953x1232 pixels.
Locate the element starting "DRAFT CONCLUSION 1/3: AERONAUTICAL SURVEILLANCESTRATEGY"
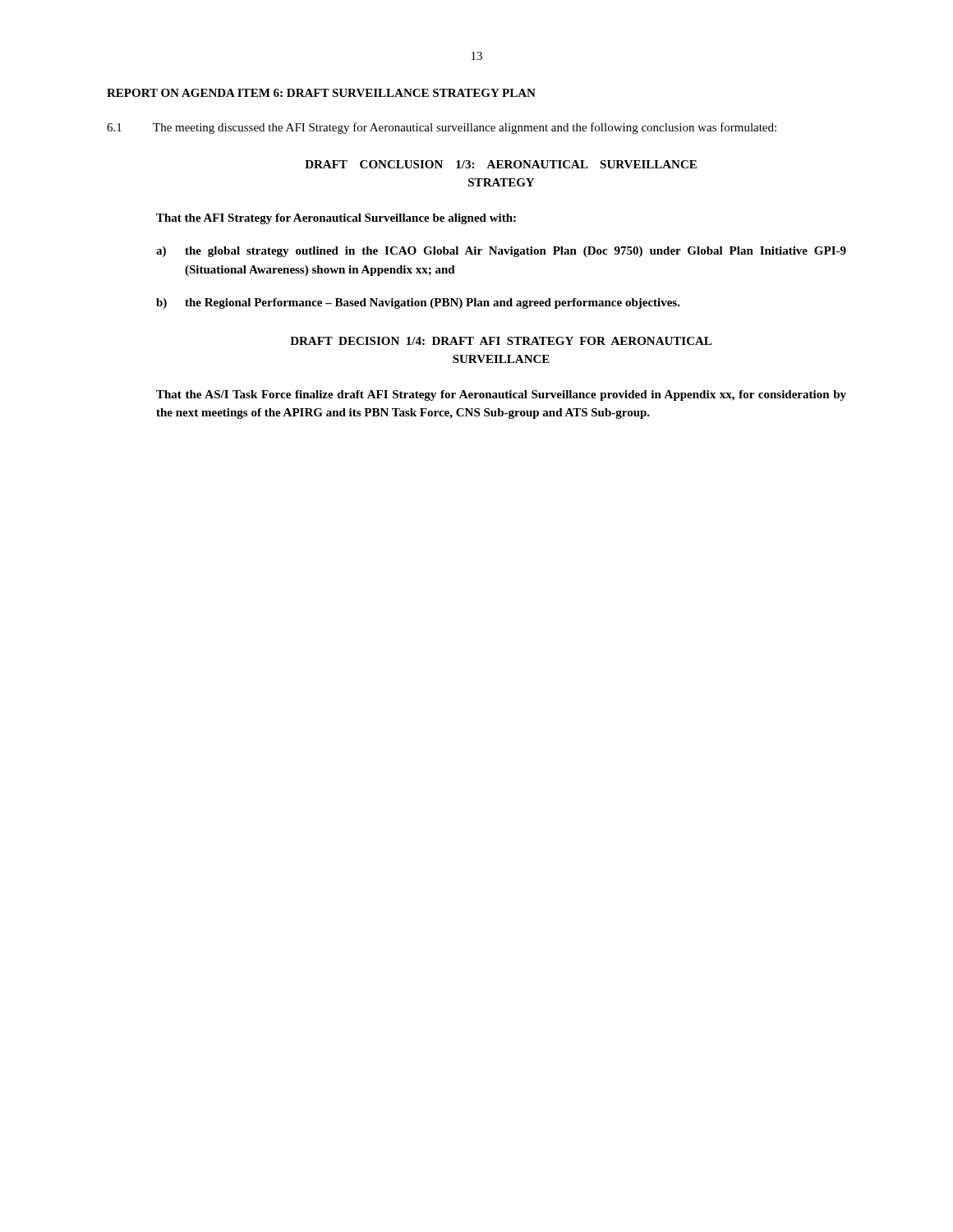tap(501, 173)
